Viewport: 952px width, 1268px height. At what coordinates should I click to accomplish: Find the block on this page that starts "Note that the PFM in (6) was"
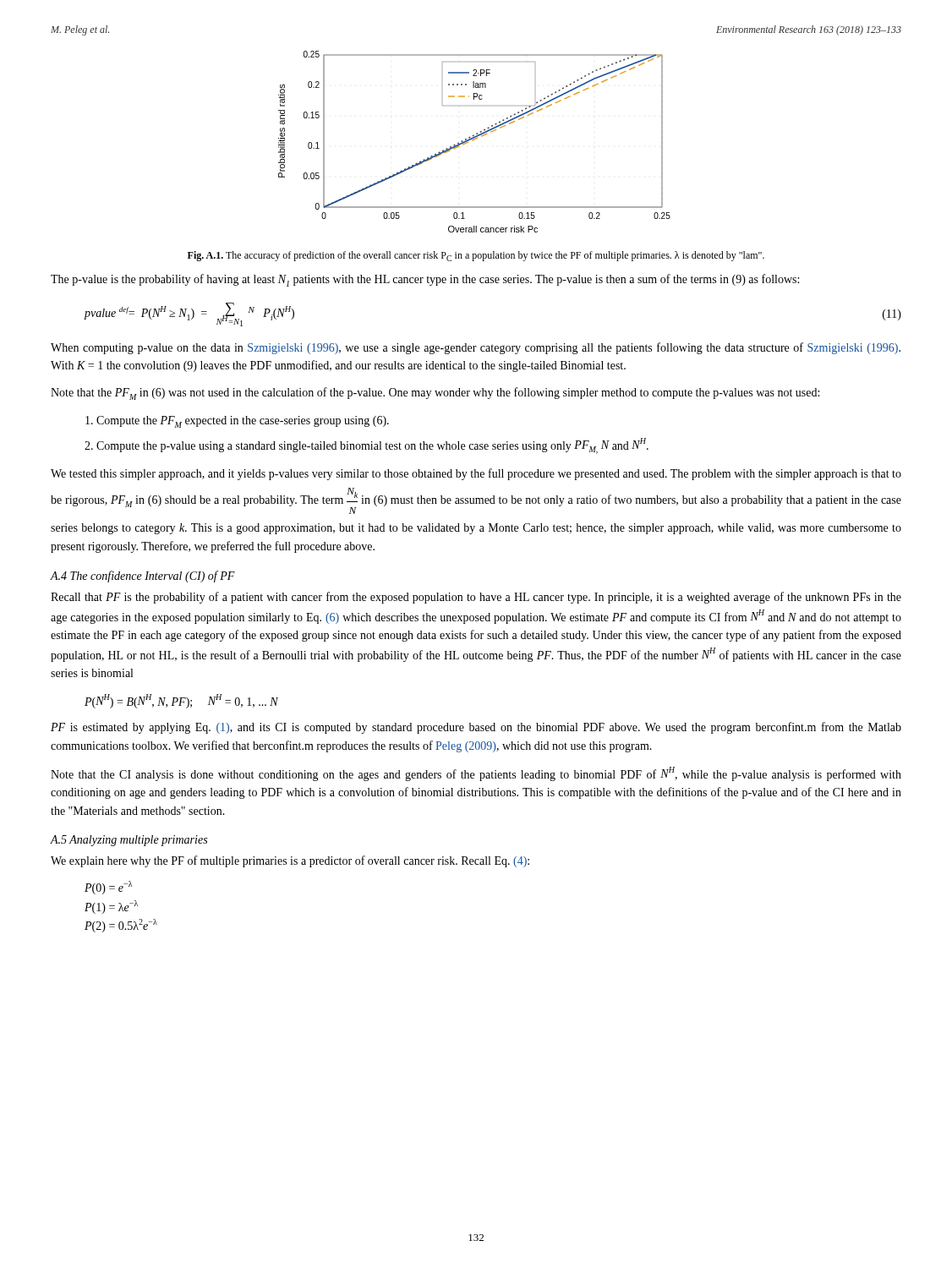pos(436,394)
